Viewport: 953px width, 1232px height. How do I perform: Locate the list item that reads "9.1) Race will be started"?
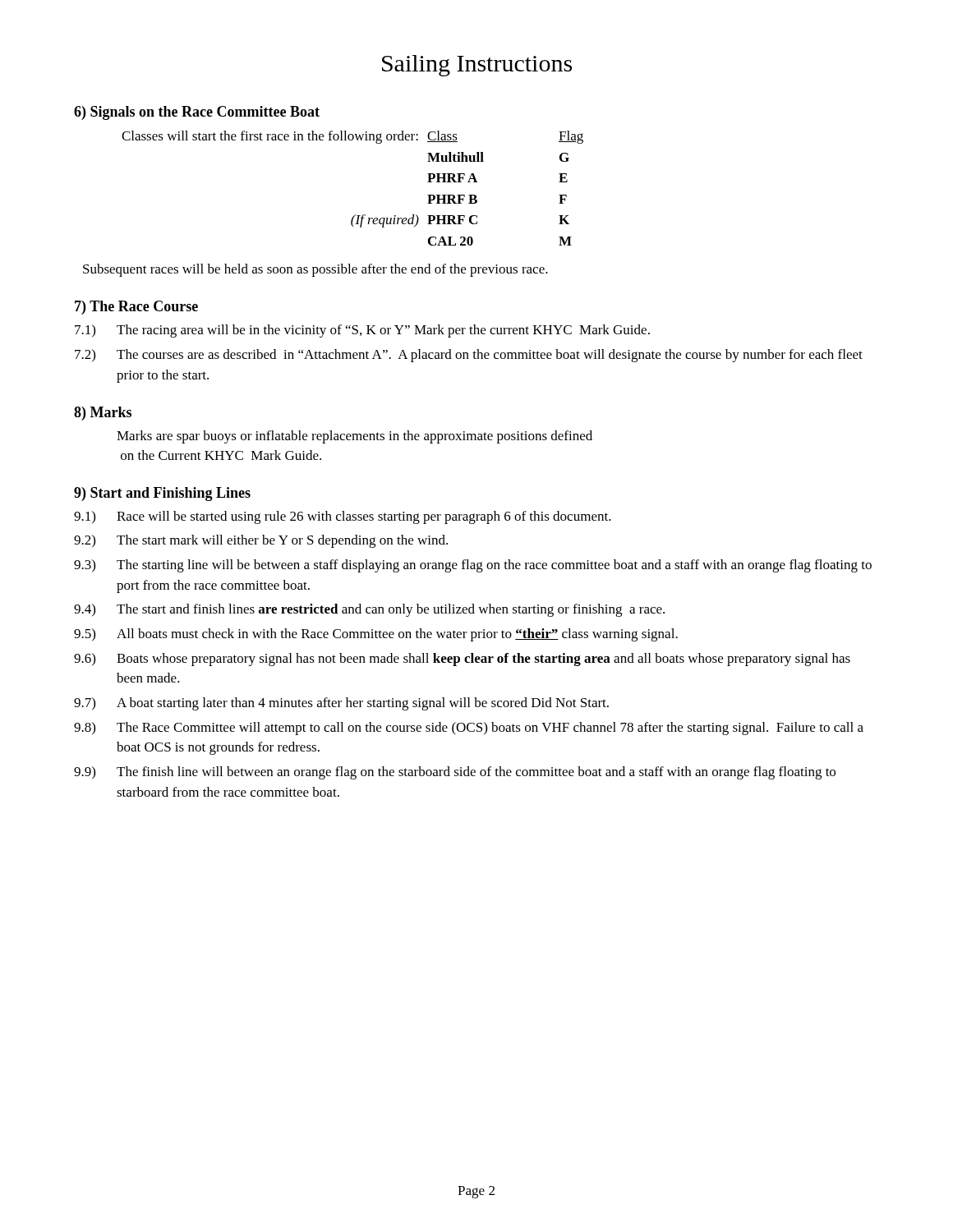click(x=476, y=517)
